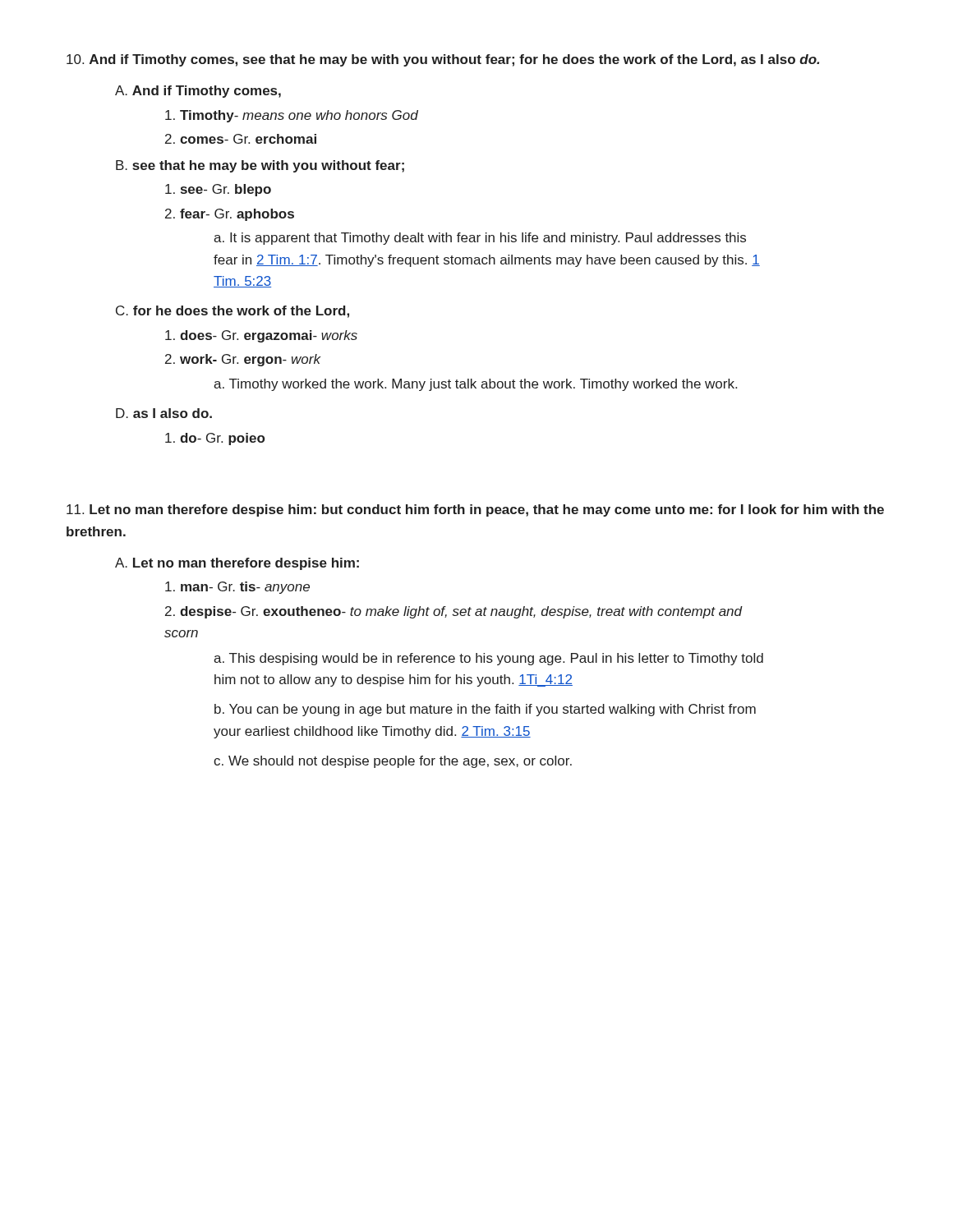Point to the region starting "C. for he does the"
This screenshot has height=1232, width=953.
click(x=233, y=311)
